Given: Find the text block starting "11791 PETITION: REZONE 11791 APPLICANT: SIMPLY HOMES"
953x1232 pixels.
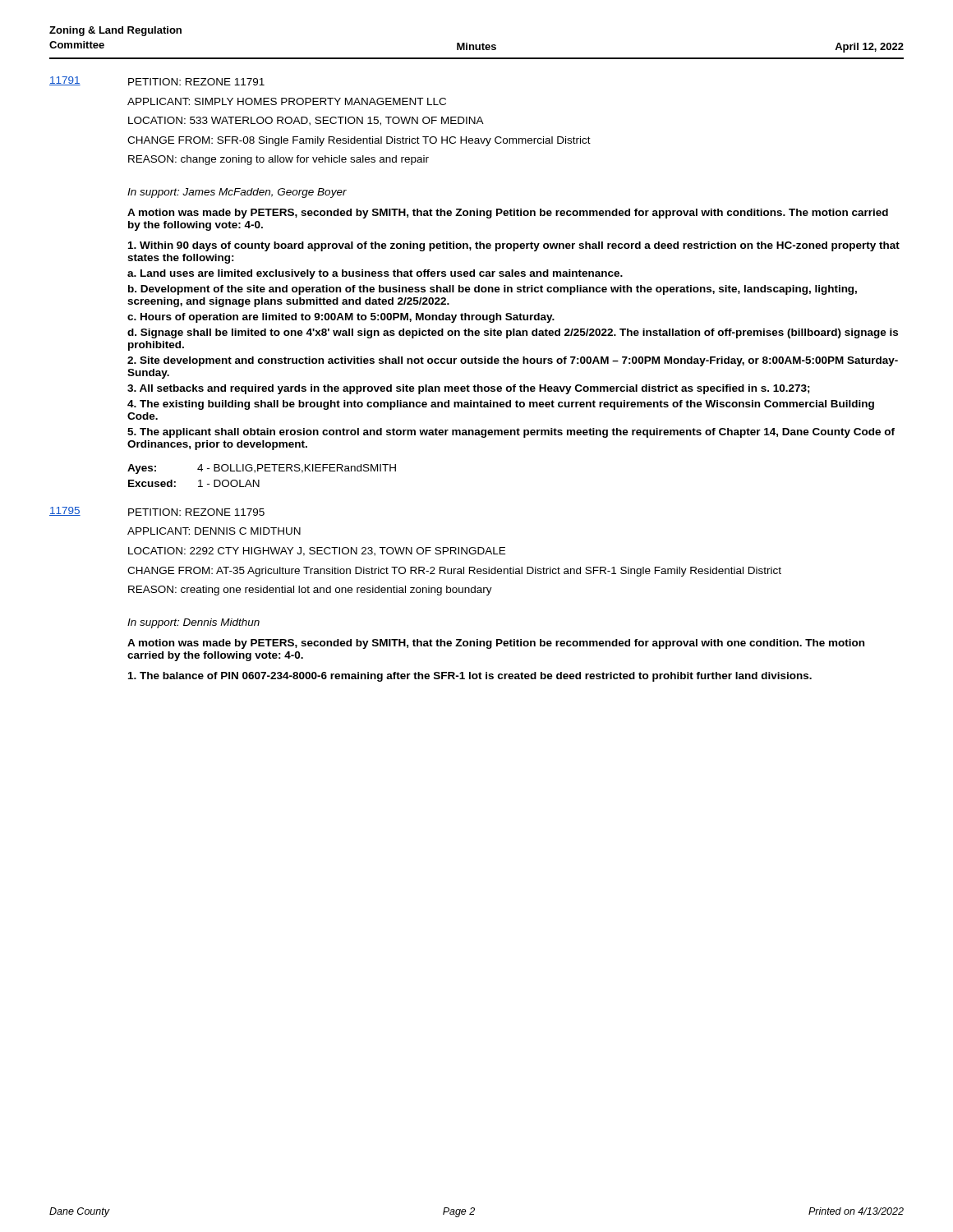Looking at the screenshot, I should coord(476,122).
